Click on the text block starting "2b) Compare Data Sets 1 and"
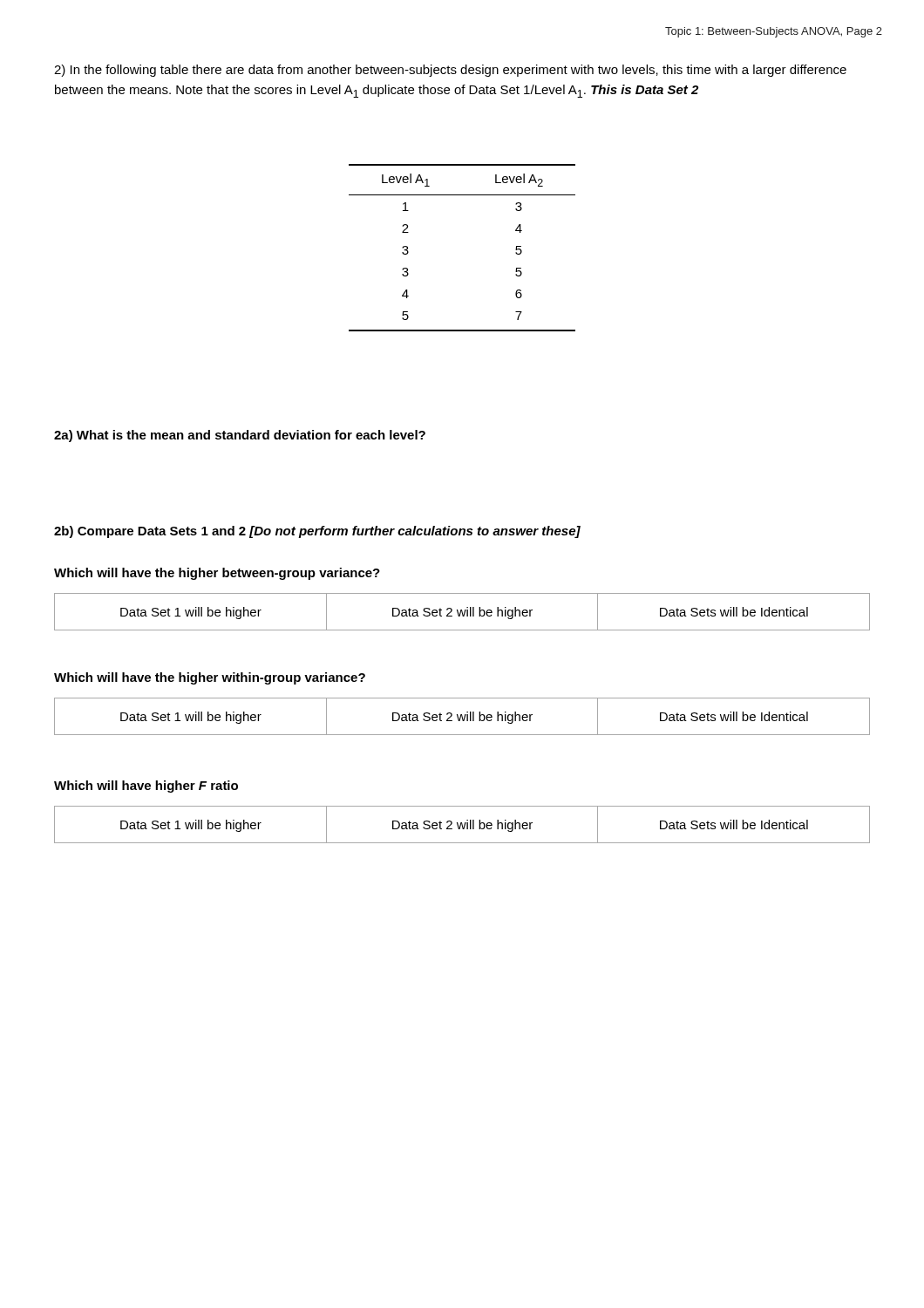Screen dimensions: 1308x924 point(317,531)
